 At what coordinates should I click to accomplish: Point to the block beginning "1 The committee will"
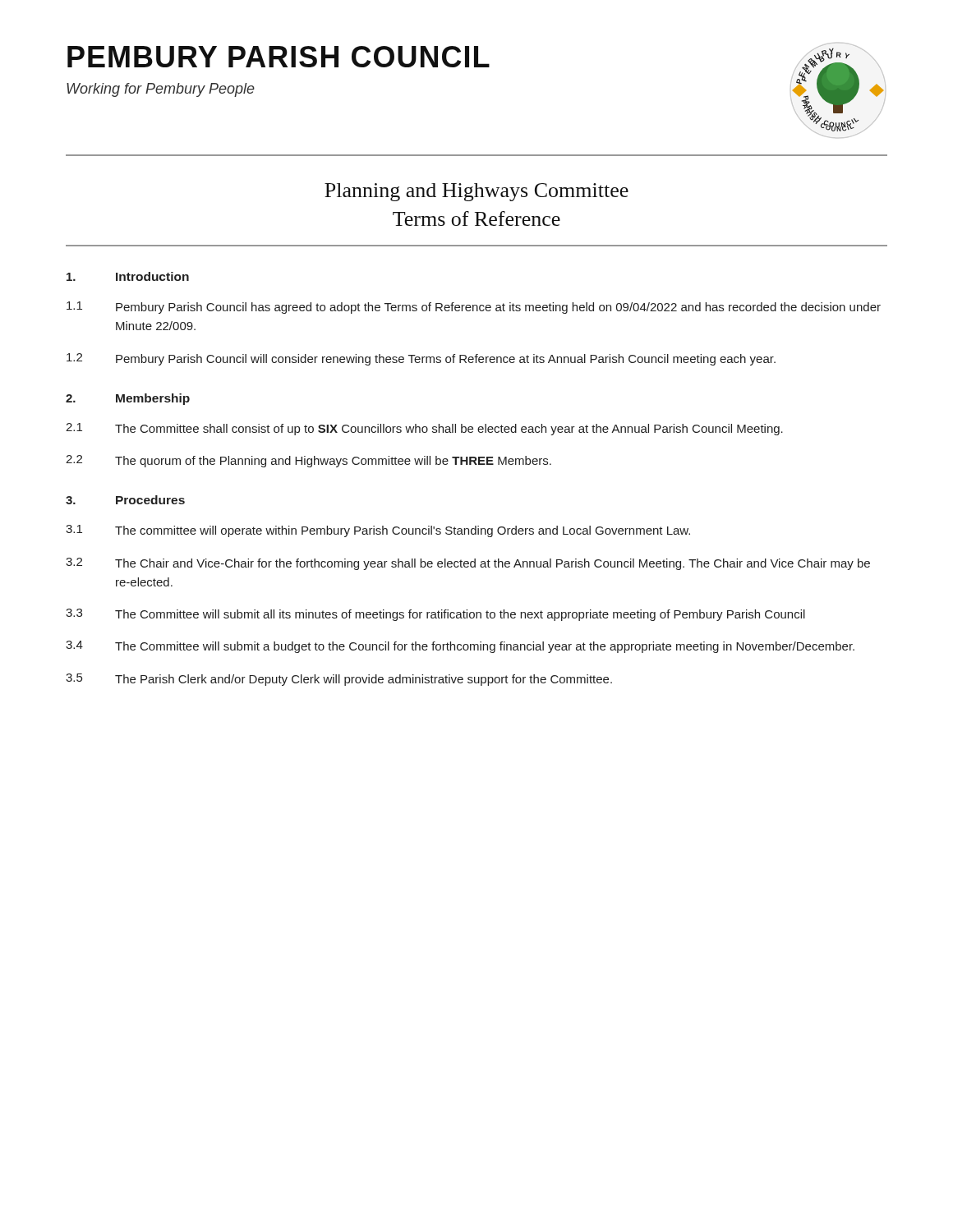tap(476, 531)
